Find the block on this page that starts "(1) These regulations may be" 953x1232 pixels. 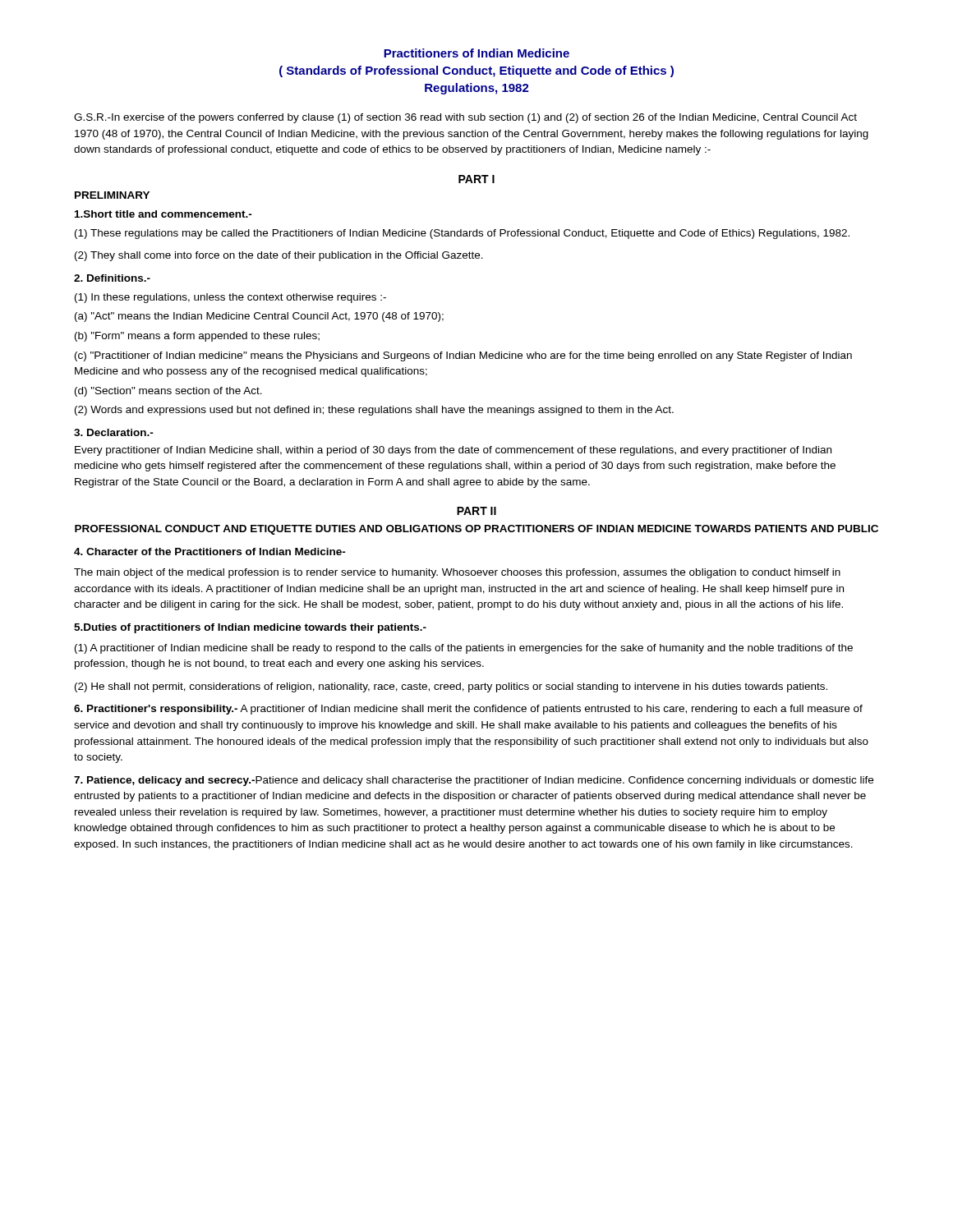tap(476, 244)
